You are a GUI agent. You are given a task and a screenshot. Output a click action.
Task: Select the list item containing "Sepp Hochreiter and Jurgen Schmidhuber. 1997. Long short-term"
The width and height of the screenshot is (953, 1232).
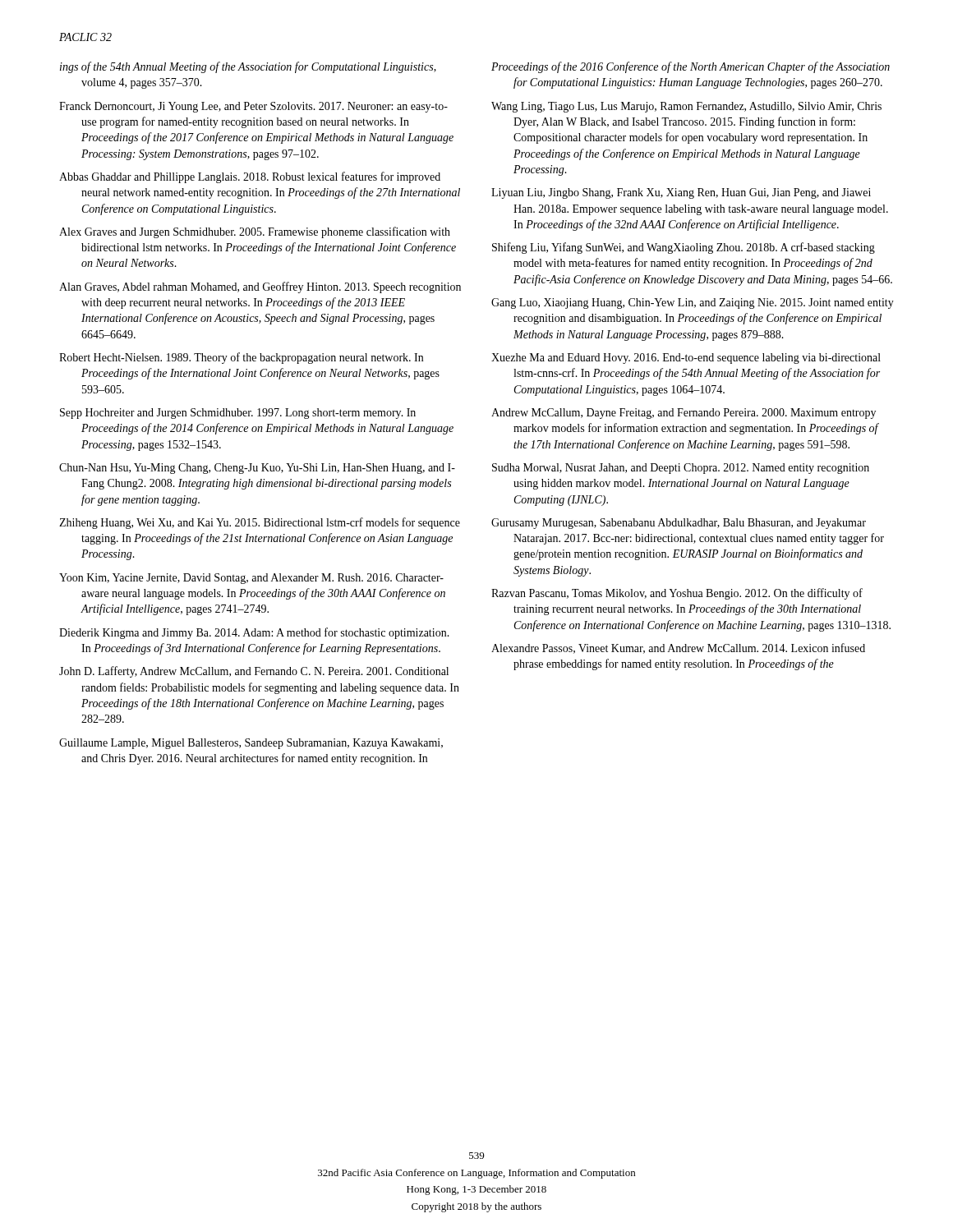[256, 429]
